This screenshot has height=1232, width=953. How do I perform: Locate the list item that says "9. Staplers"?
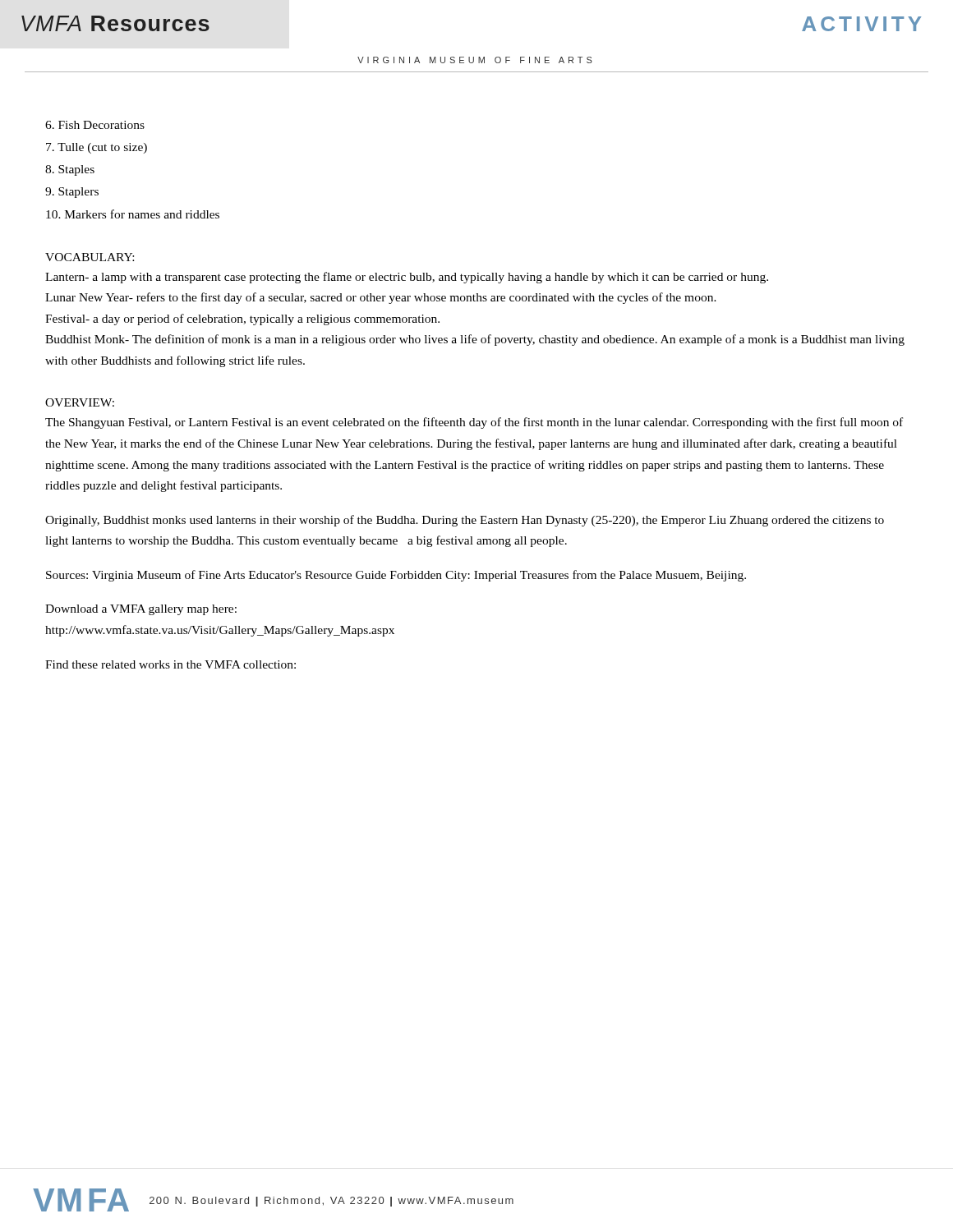pyautogui.click(x=72, y=191)
